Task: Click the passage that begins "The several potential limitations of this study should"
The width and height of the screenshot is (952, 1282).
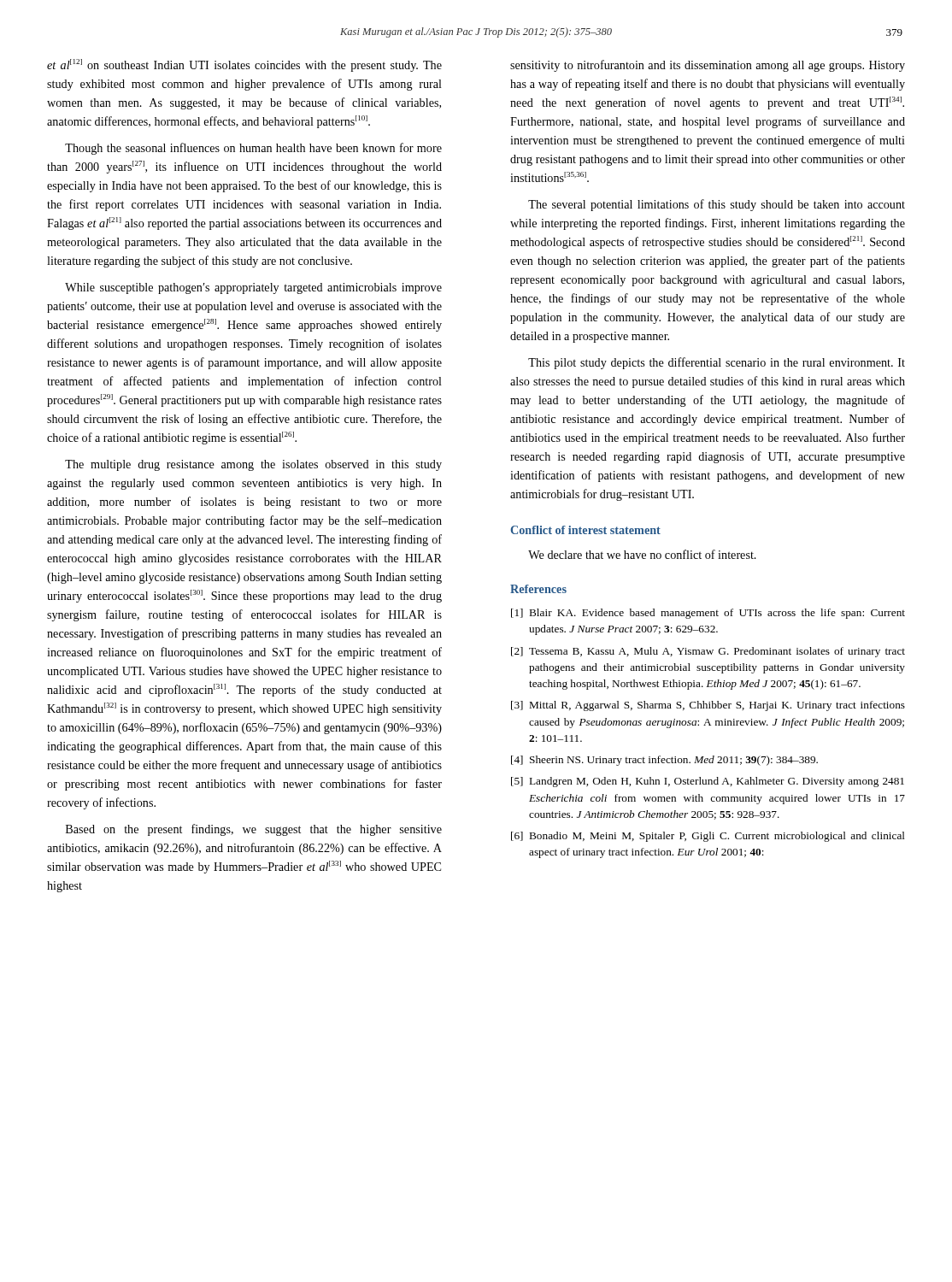Action: coord(708,270)
